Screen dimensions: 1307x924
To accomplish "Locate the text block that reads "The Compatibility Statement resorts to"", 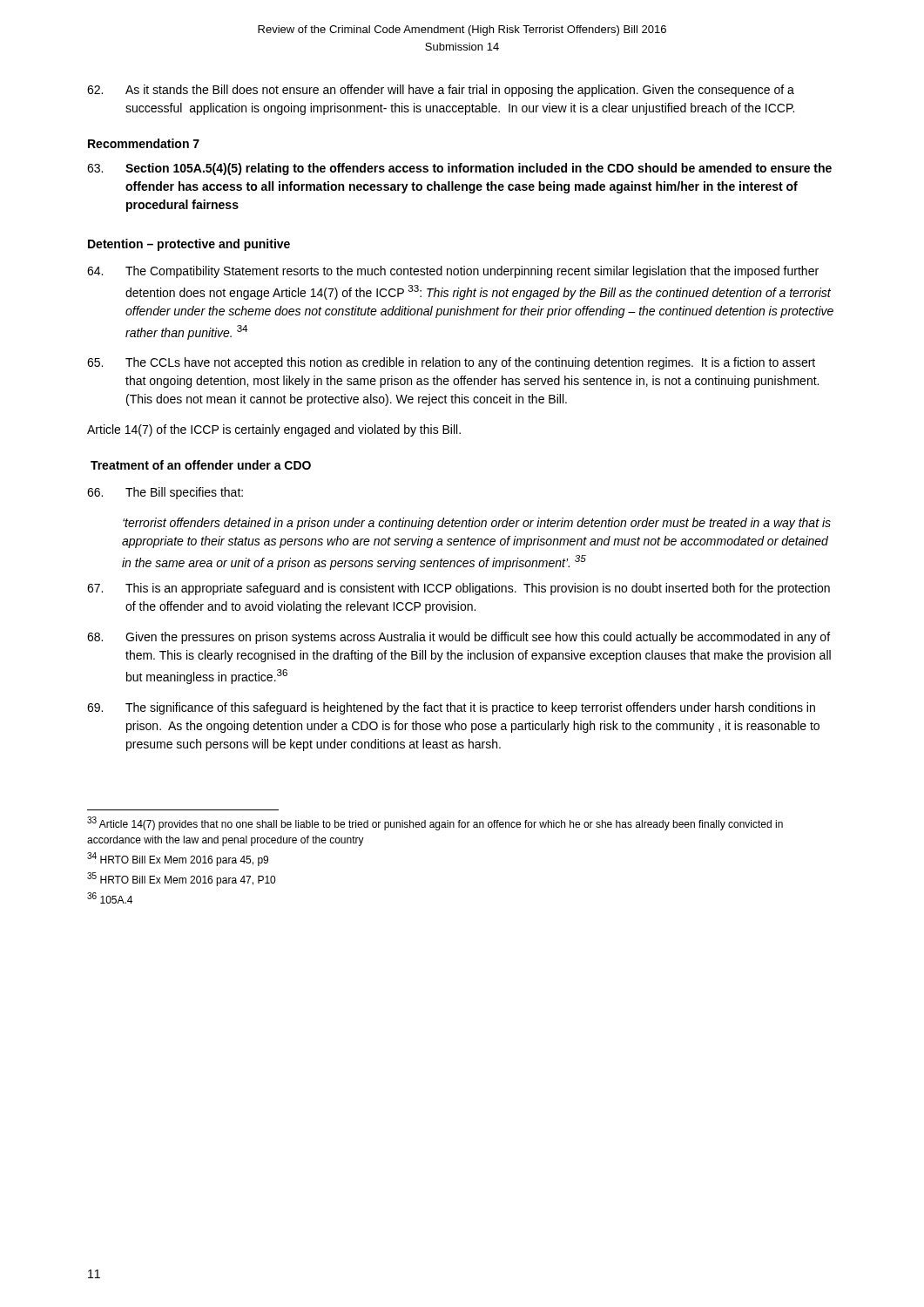I will point(462,302).
